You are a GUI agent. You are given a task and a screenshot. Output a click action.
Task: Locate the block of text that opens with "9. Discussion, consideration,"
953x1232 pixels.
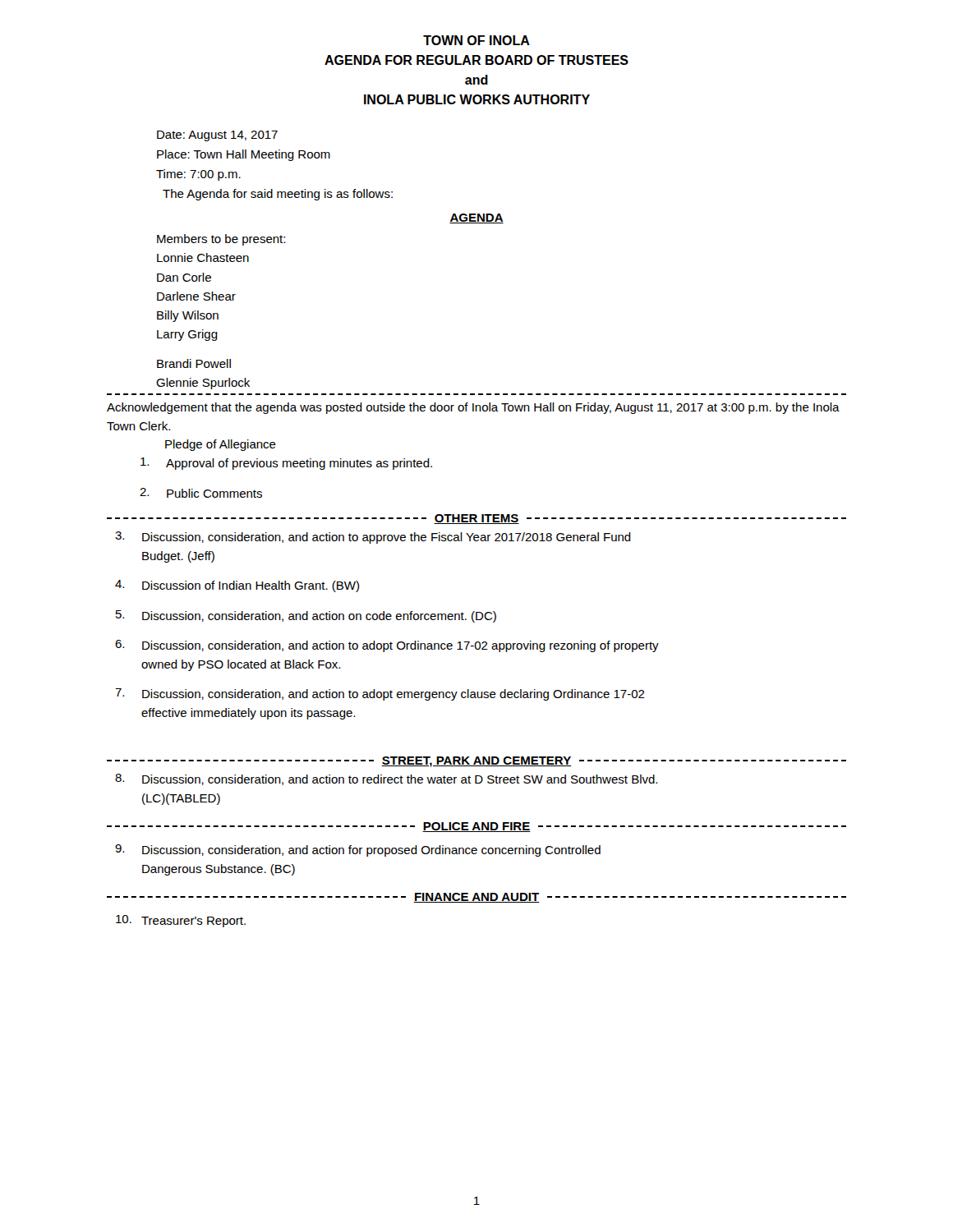pos(358,860)
